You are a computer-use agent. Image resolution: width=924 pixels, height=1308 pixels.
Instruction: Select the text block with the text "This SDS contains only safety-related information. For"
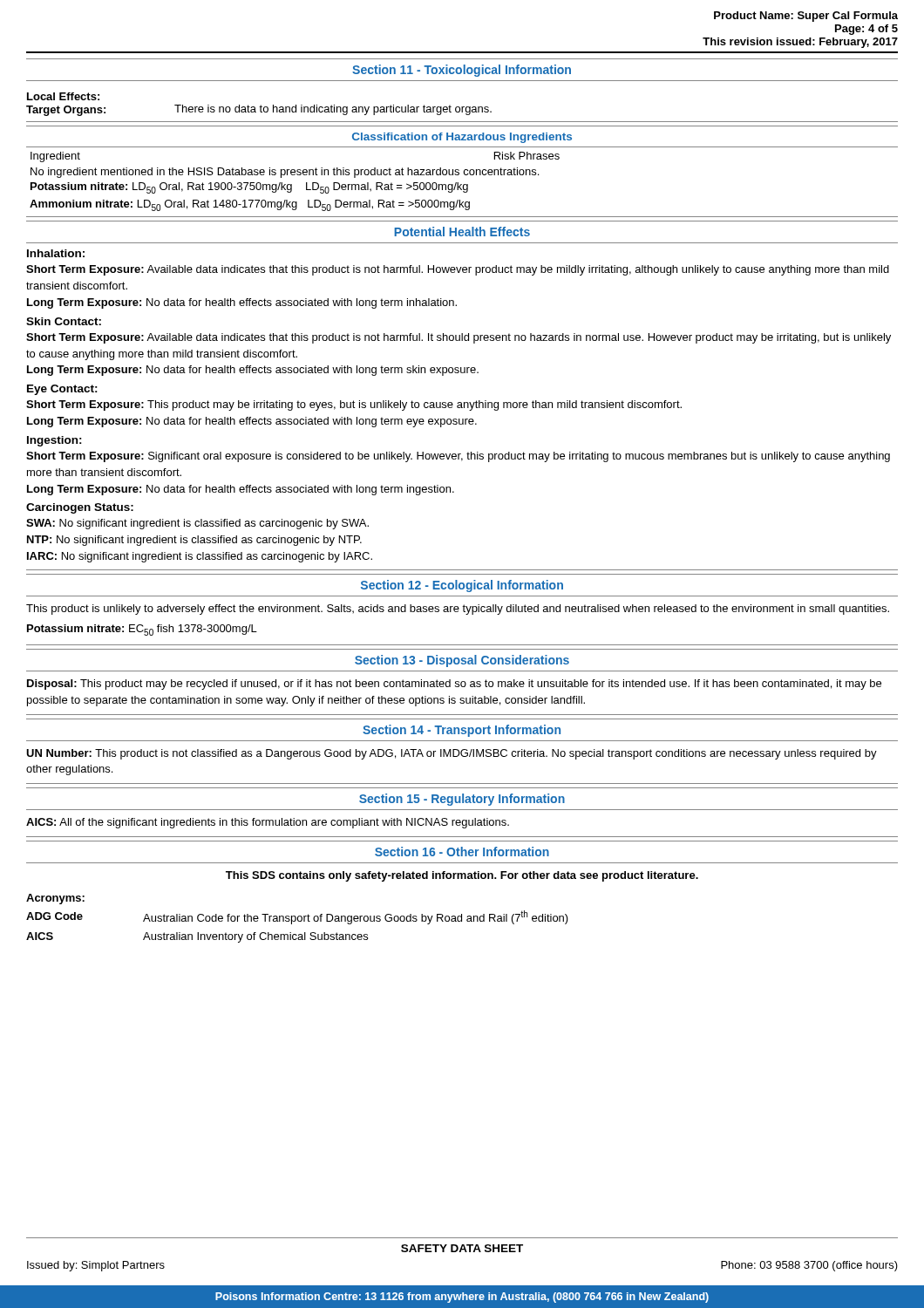[462, 875]
